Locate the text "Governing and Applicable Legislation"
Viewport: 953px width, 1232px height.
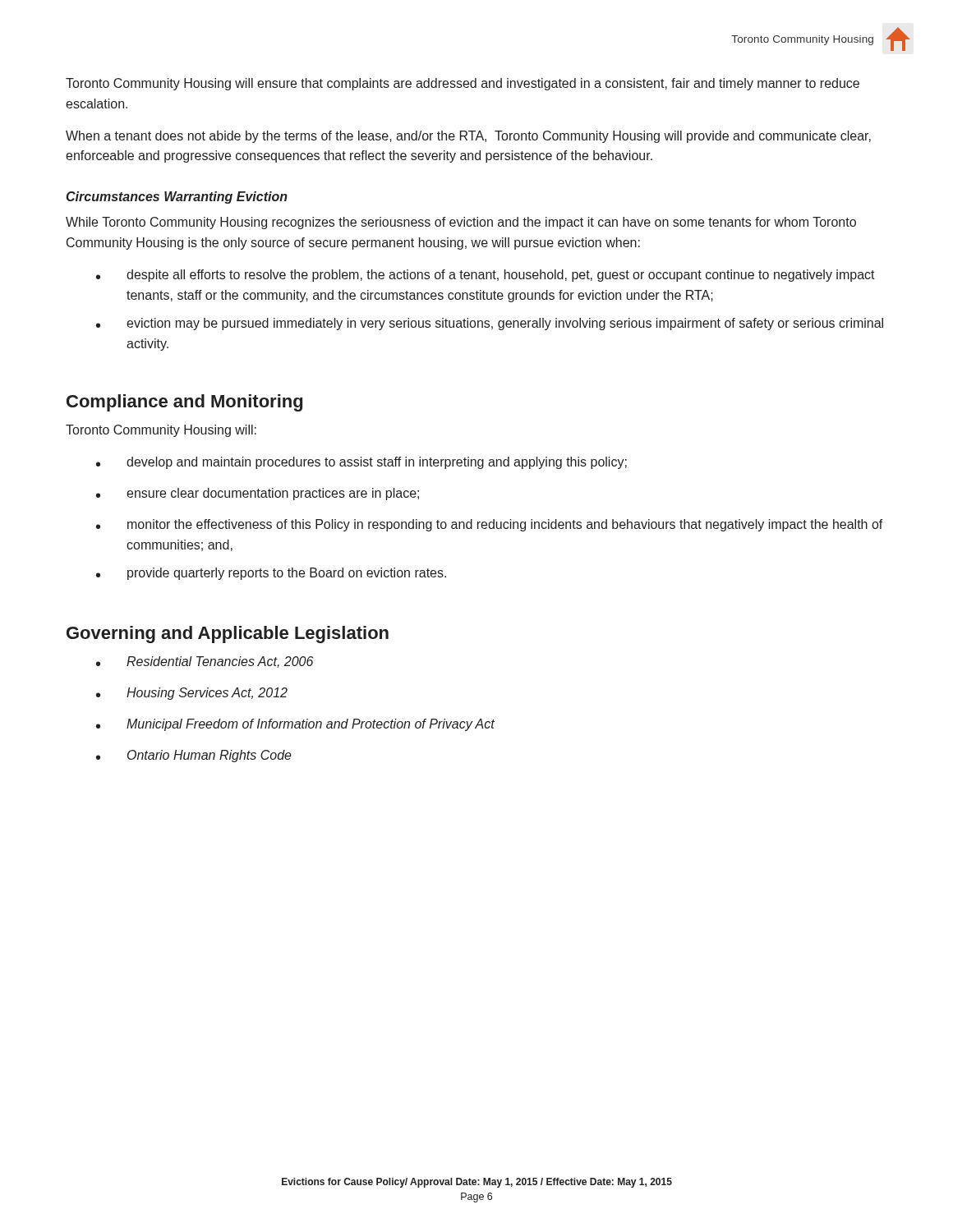click(x=228, y=633)
